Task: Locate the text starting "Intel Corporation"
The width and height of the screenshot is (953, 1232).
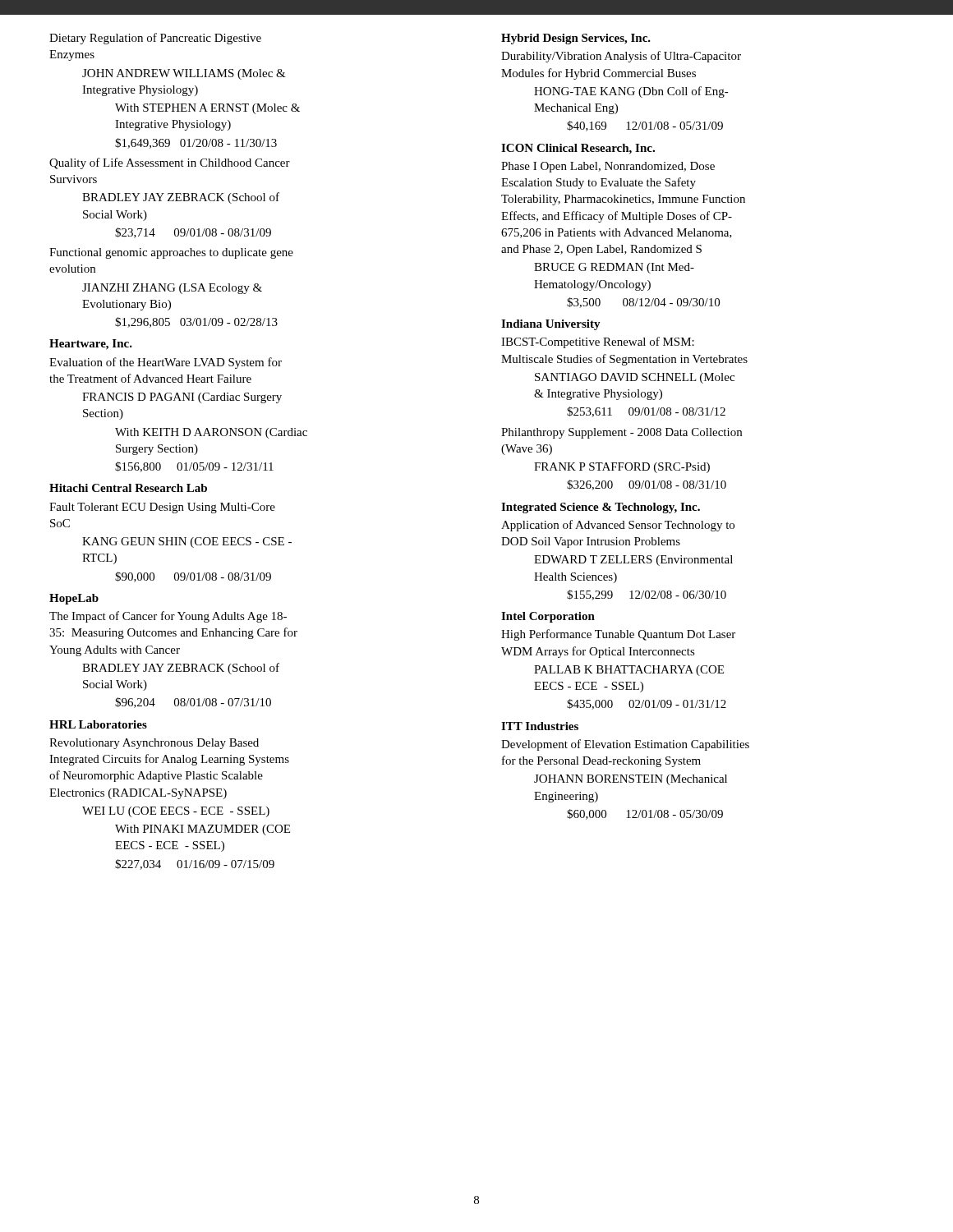Action: [x=548, y=616]
